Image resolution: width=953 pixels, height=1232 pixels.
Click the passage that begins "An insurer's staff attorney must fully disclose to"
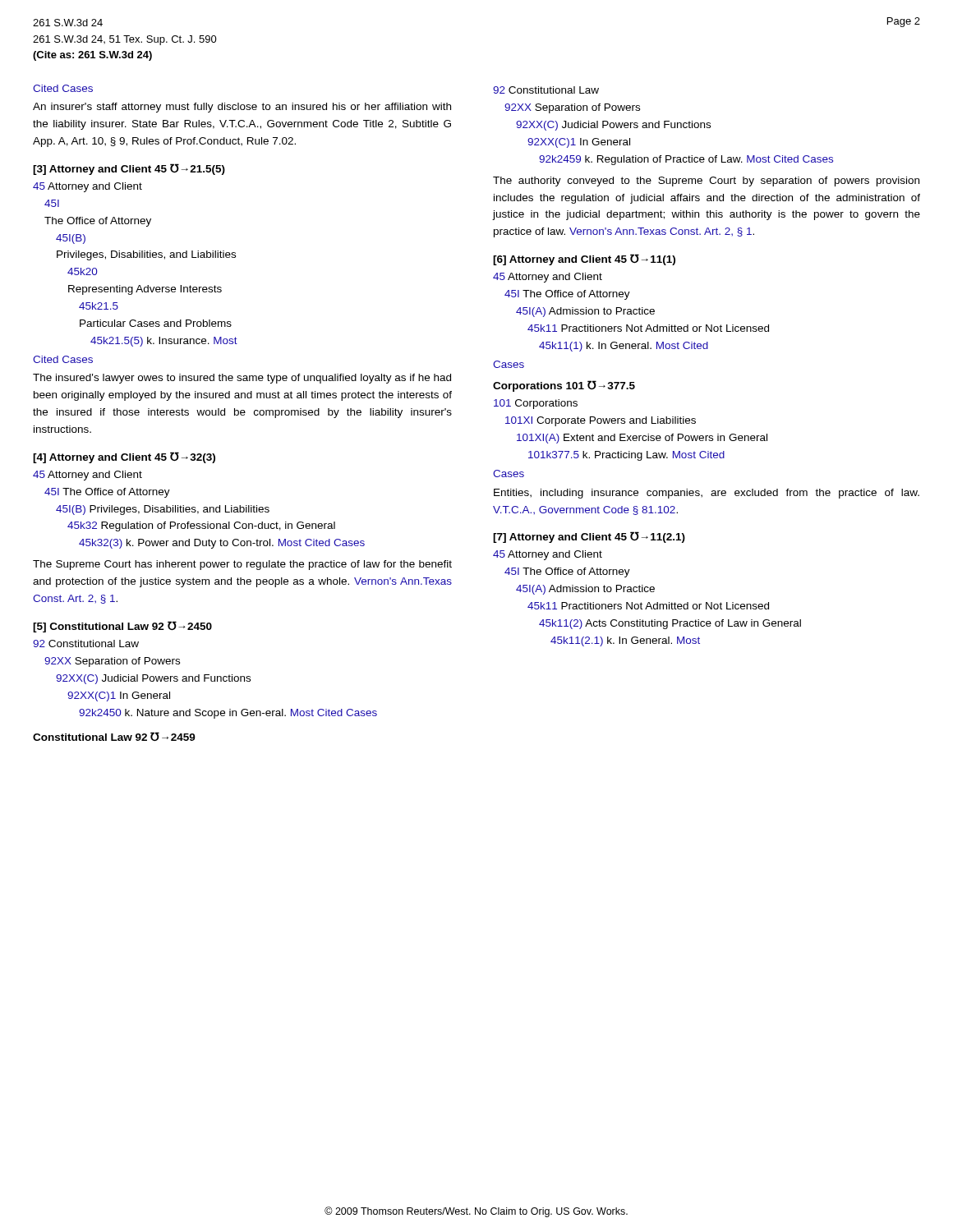(242, 124)
